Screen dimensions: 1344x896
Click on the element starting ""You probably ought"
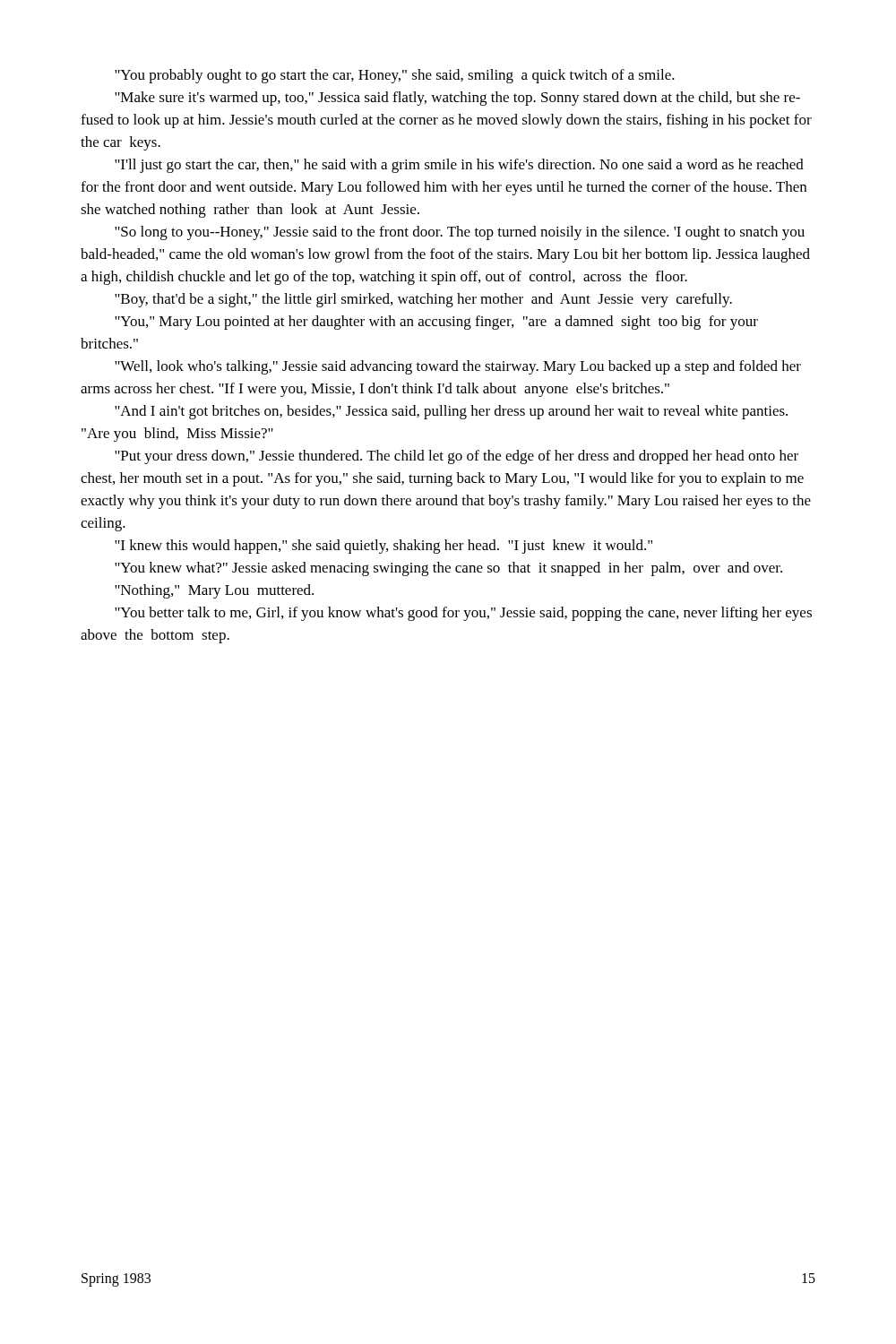[448, 356]
